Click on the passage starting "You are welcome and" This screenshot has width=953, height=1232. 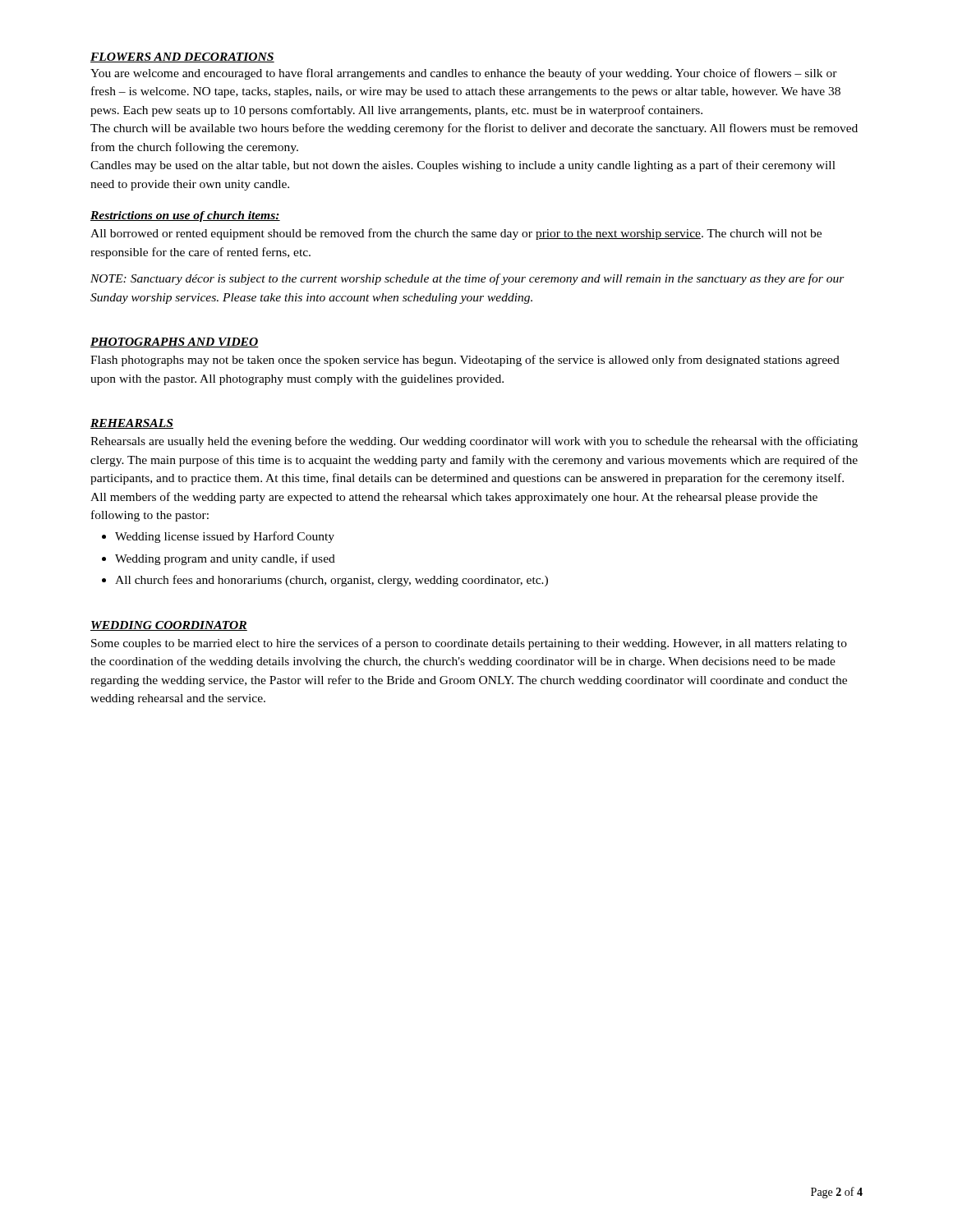pos(476,129)
